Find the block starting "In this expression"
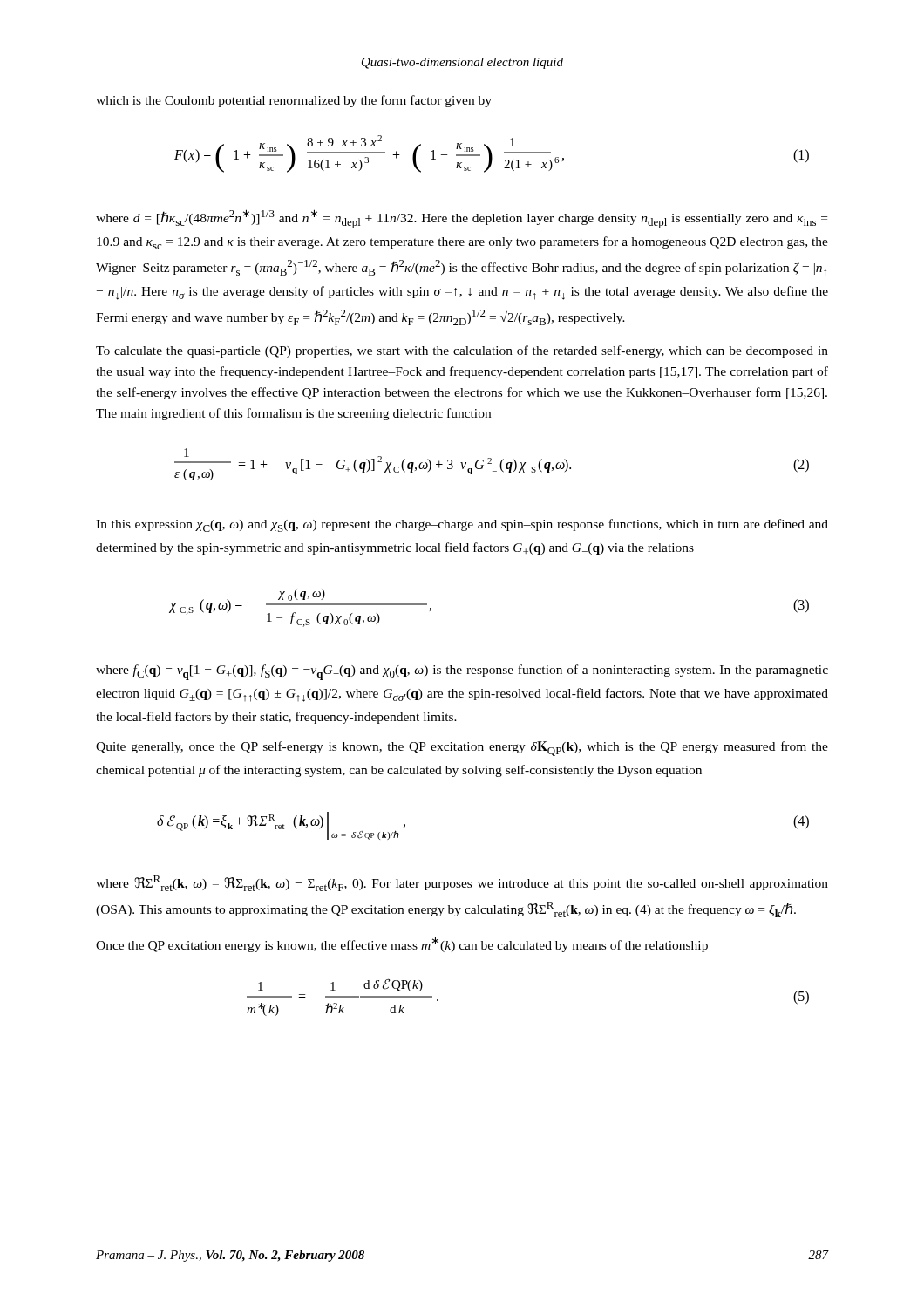Screen dimensions: 1308x924 coord(462,537)
